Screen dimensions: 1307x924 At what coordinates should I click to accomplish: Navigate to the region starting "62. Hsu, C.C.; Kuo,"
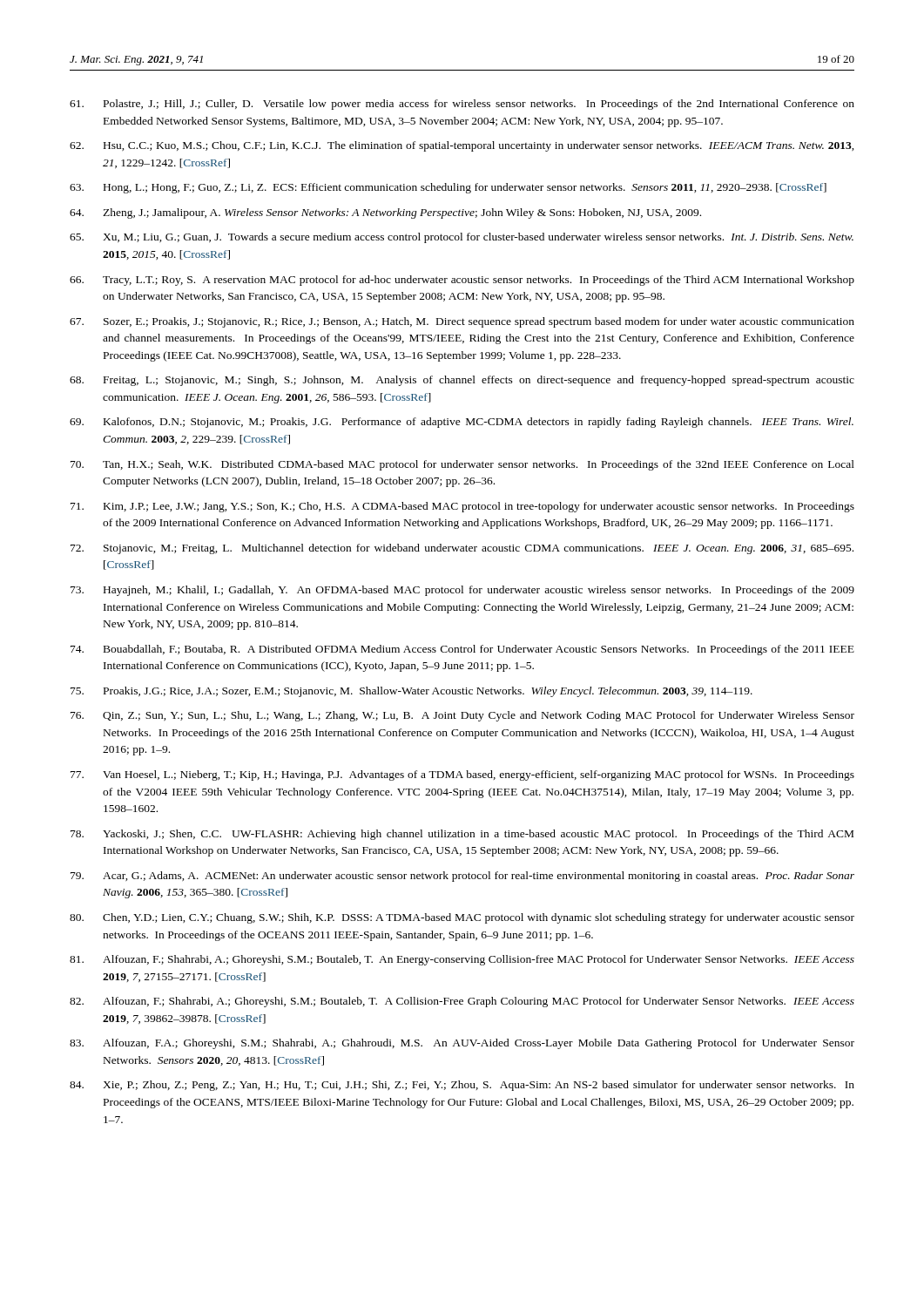click(x=462, y=154)
